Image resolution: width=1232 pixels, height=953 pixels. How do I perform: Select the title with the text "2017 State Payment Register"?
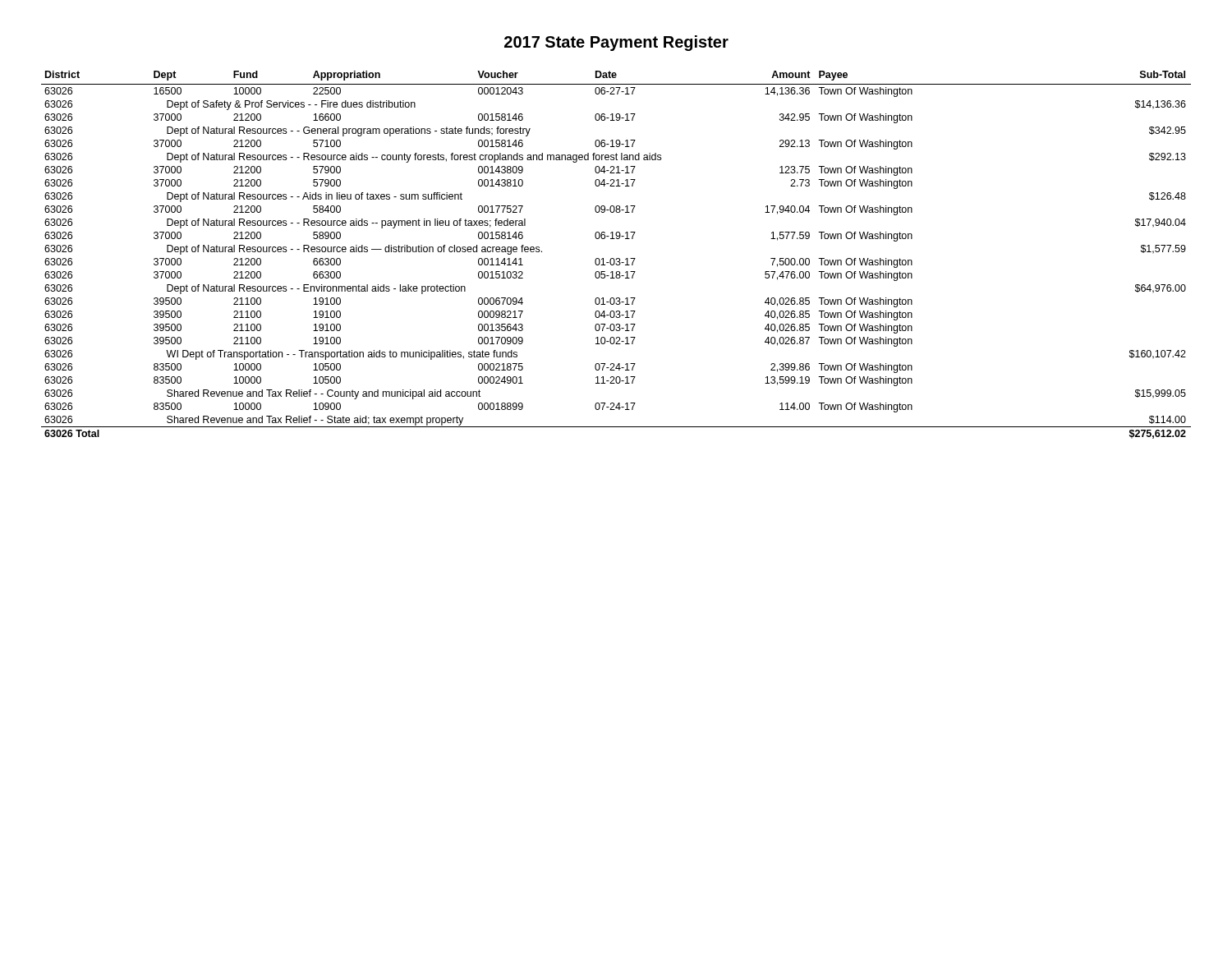(616, 42)
